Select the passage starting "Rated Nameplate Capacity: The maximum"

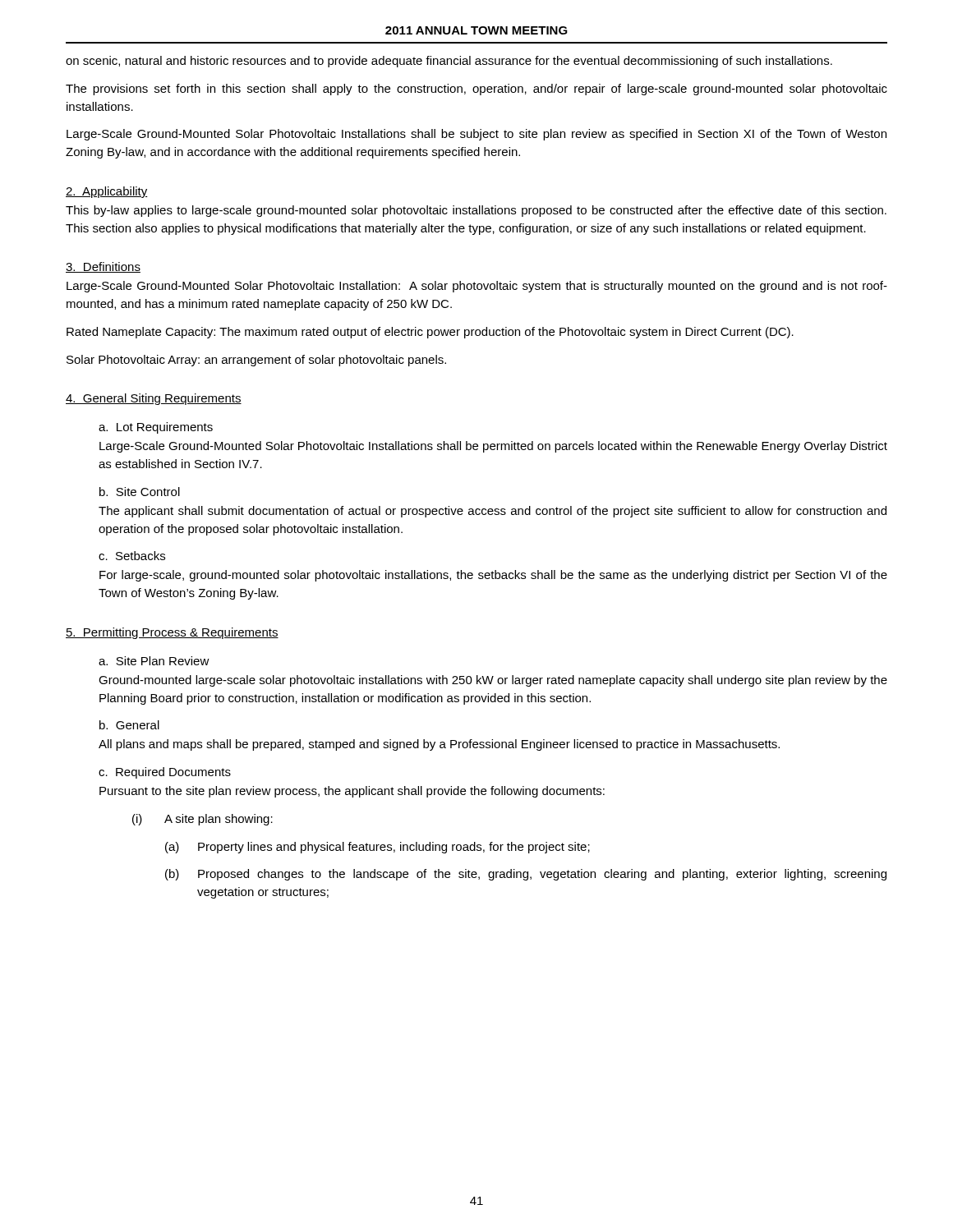pyautogui.click(x=430, y=331)
